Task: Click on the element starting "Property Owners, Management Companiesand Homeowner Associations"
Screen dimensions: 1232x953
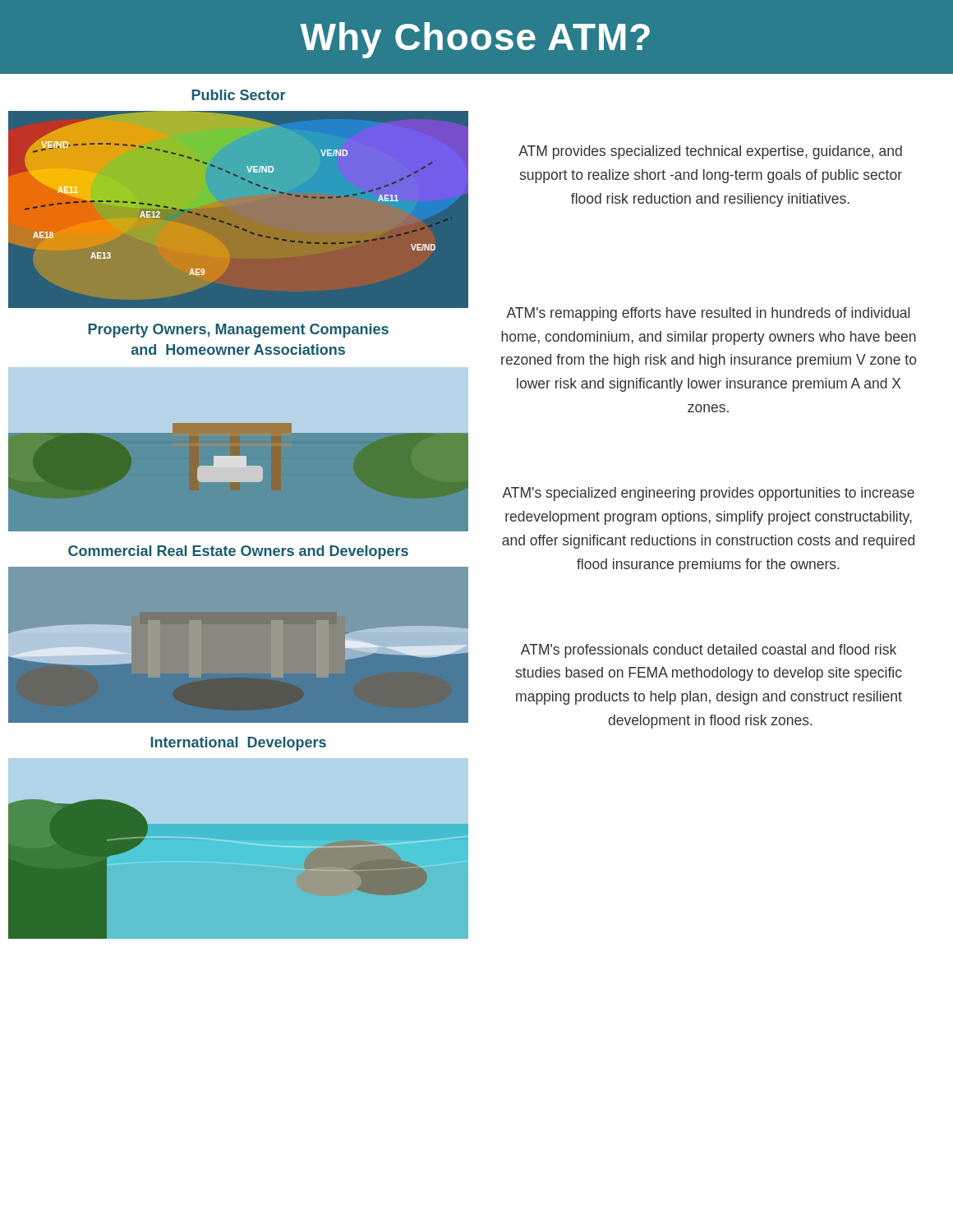Action: click(x=238, y=340)
